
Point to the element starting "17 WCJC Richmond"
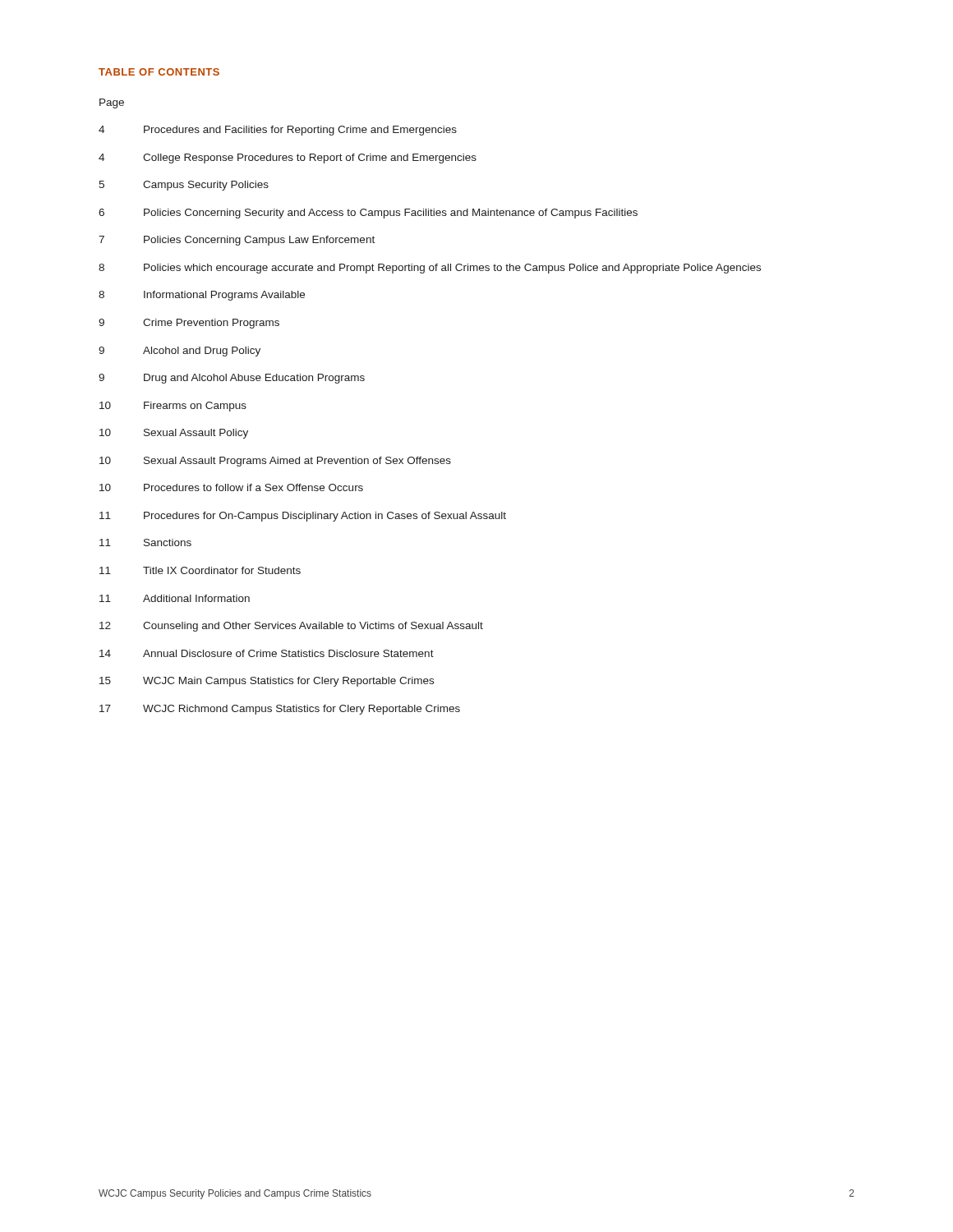click(x=280, y=710)
